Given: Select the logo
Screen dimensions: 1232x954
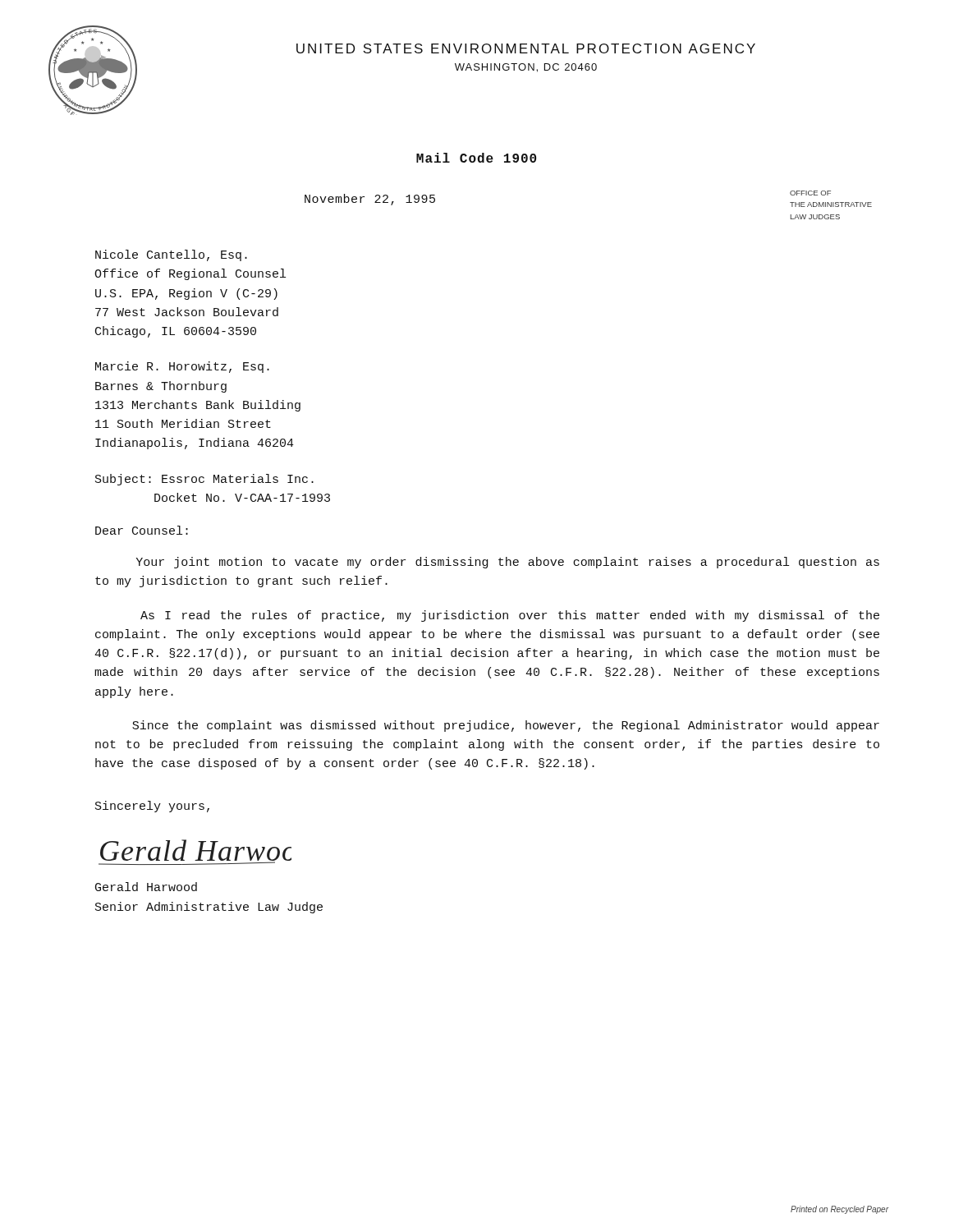Looking at the screenshot, I should coord(93,70).
